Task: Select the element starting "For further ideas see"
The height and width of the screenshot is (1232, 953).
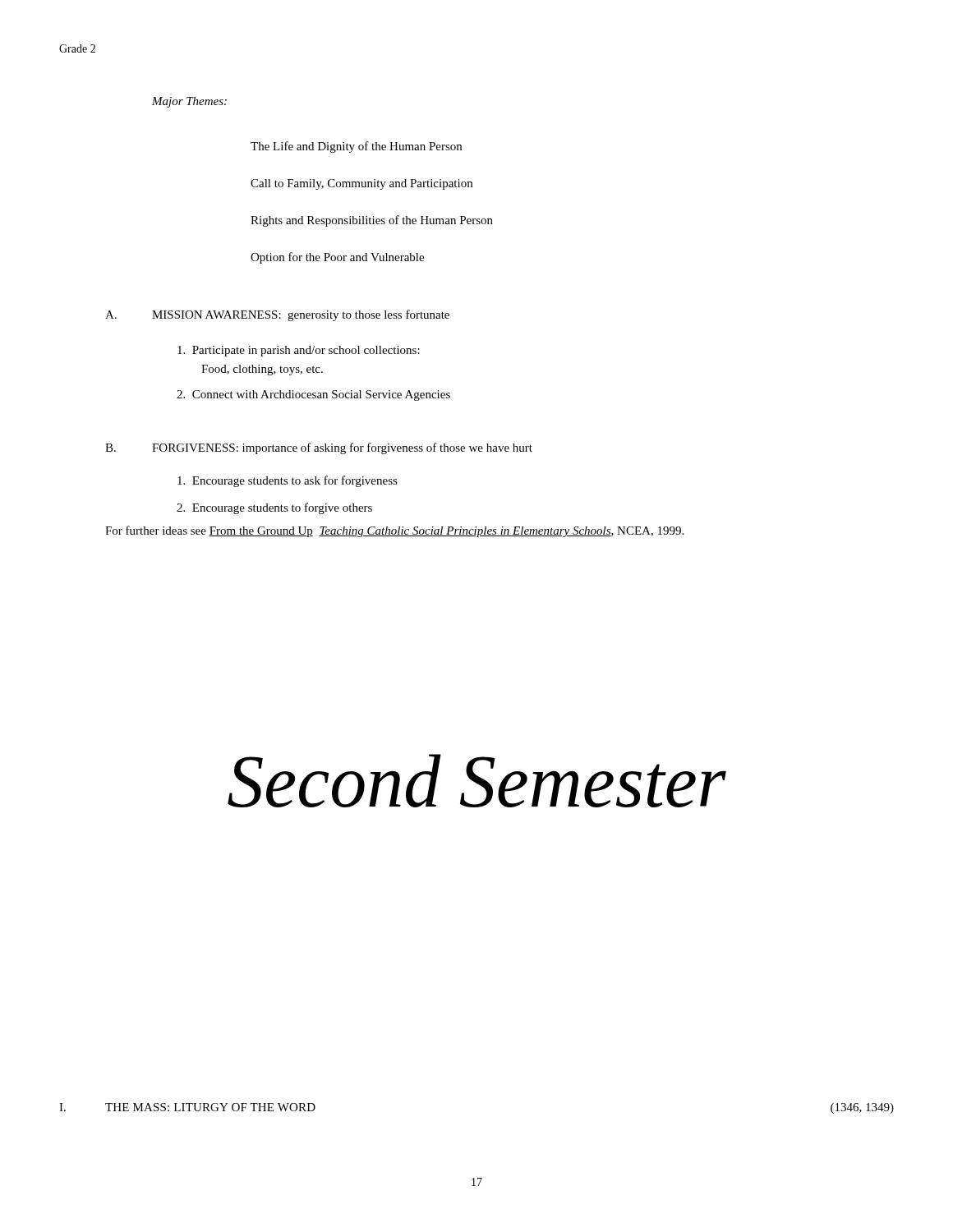Action: click(395, 531)
